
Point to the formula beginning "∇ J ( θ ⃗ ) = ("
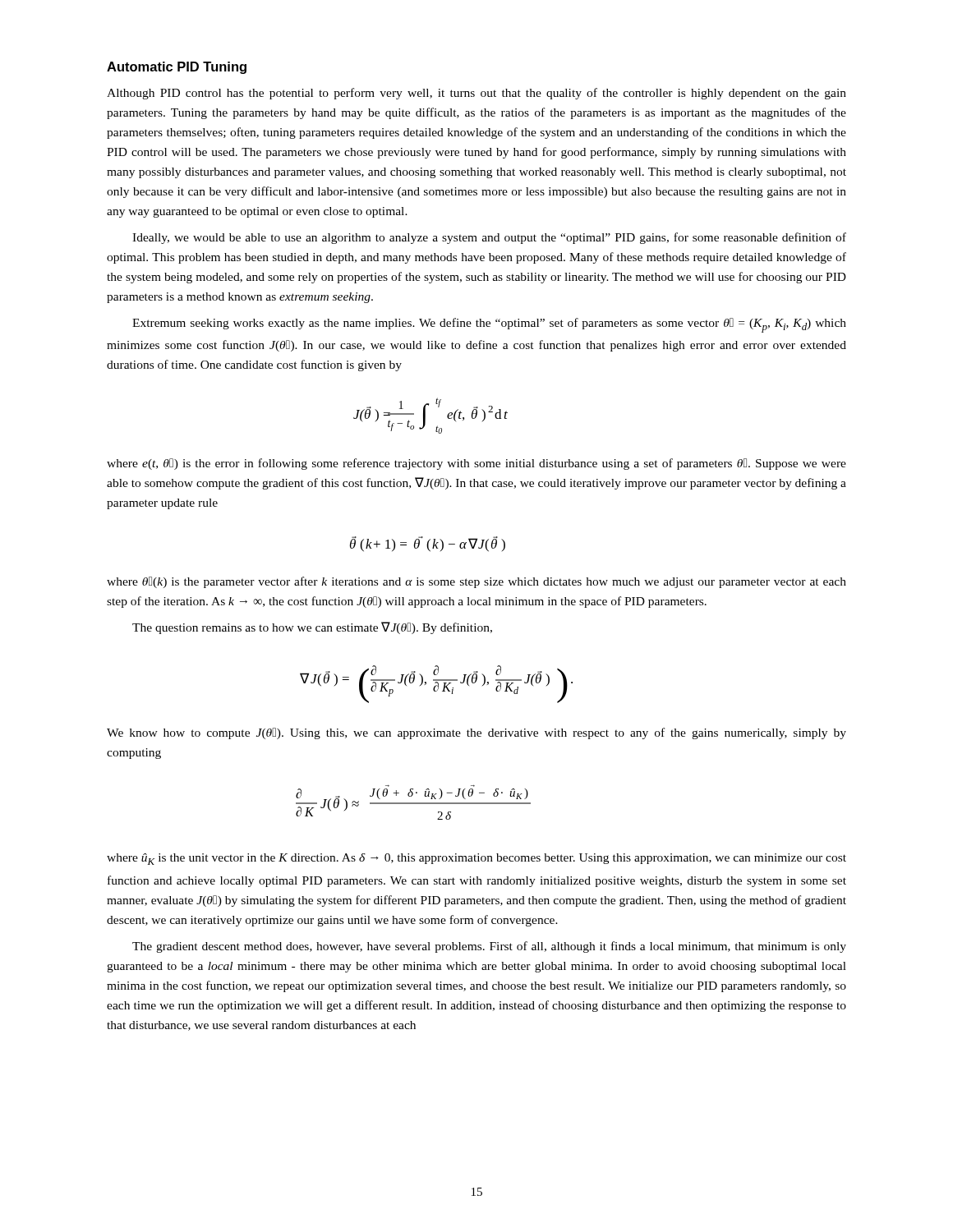point(476,682)
